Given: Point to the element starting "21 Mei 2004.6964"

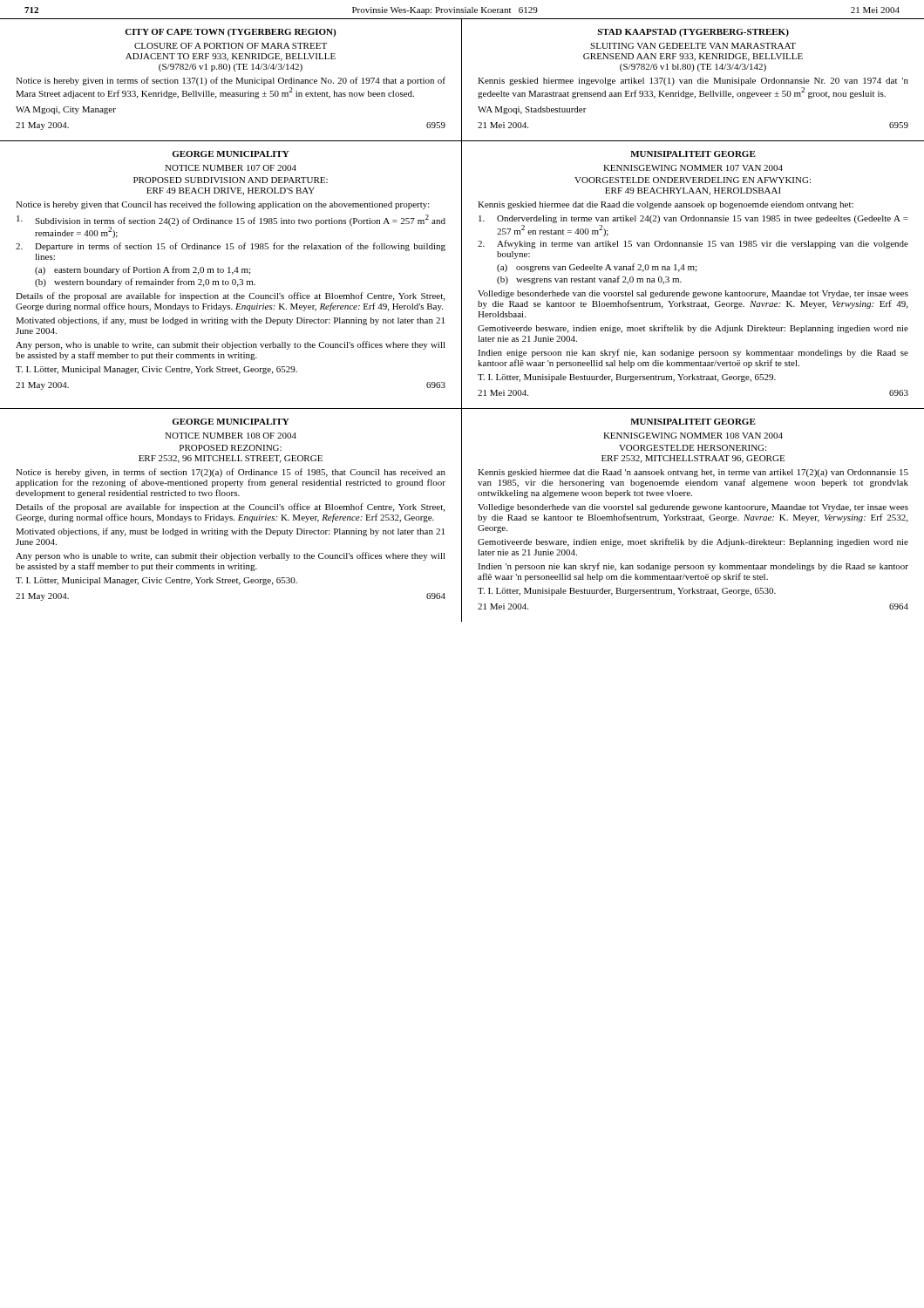Looking at the screenshot, I should click(x=503, y=606).
